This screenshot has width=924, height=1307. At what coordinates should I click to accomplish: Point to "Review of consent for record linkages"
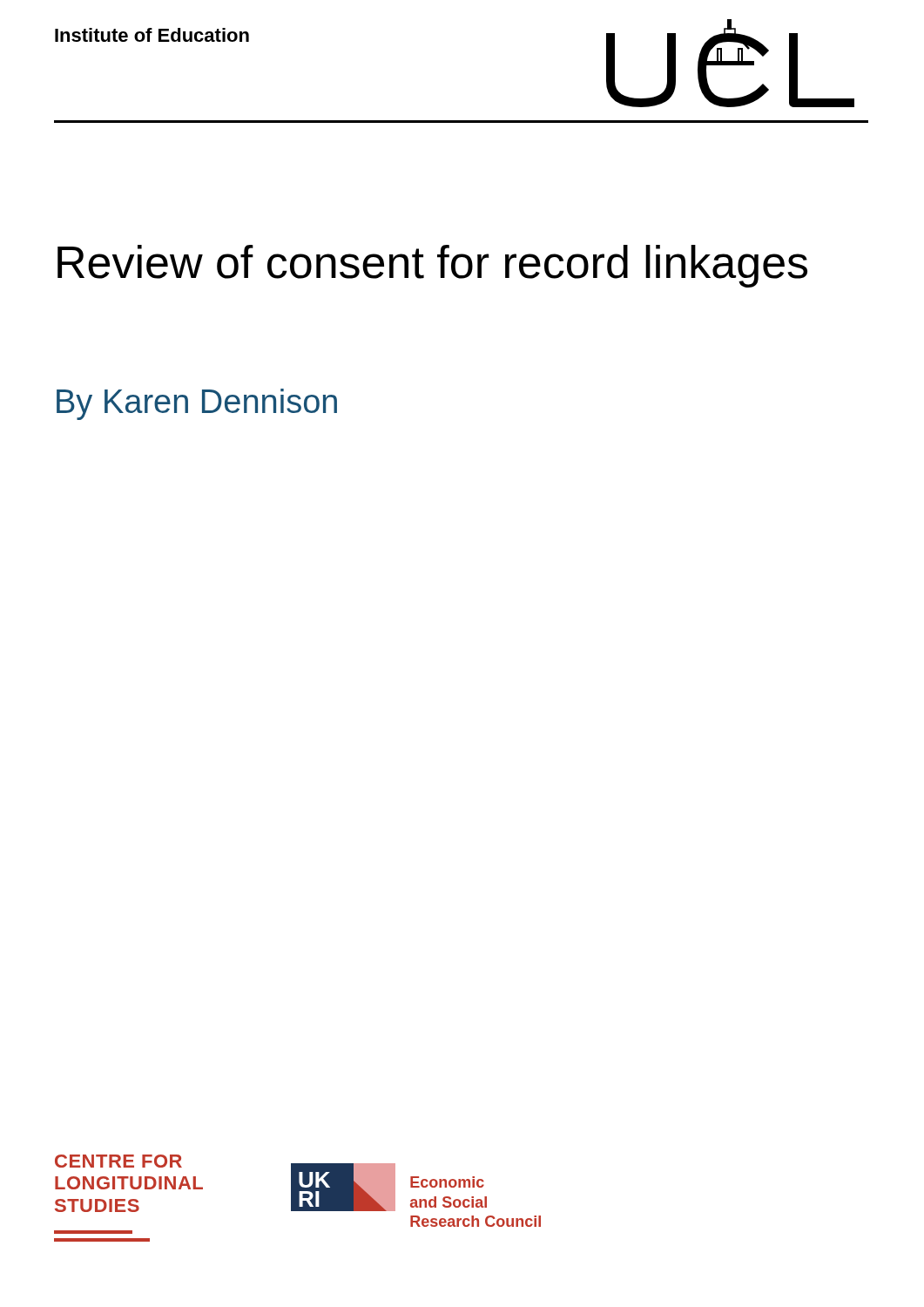446,262
